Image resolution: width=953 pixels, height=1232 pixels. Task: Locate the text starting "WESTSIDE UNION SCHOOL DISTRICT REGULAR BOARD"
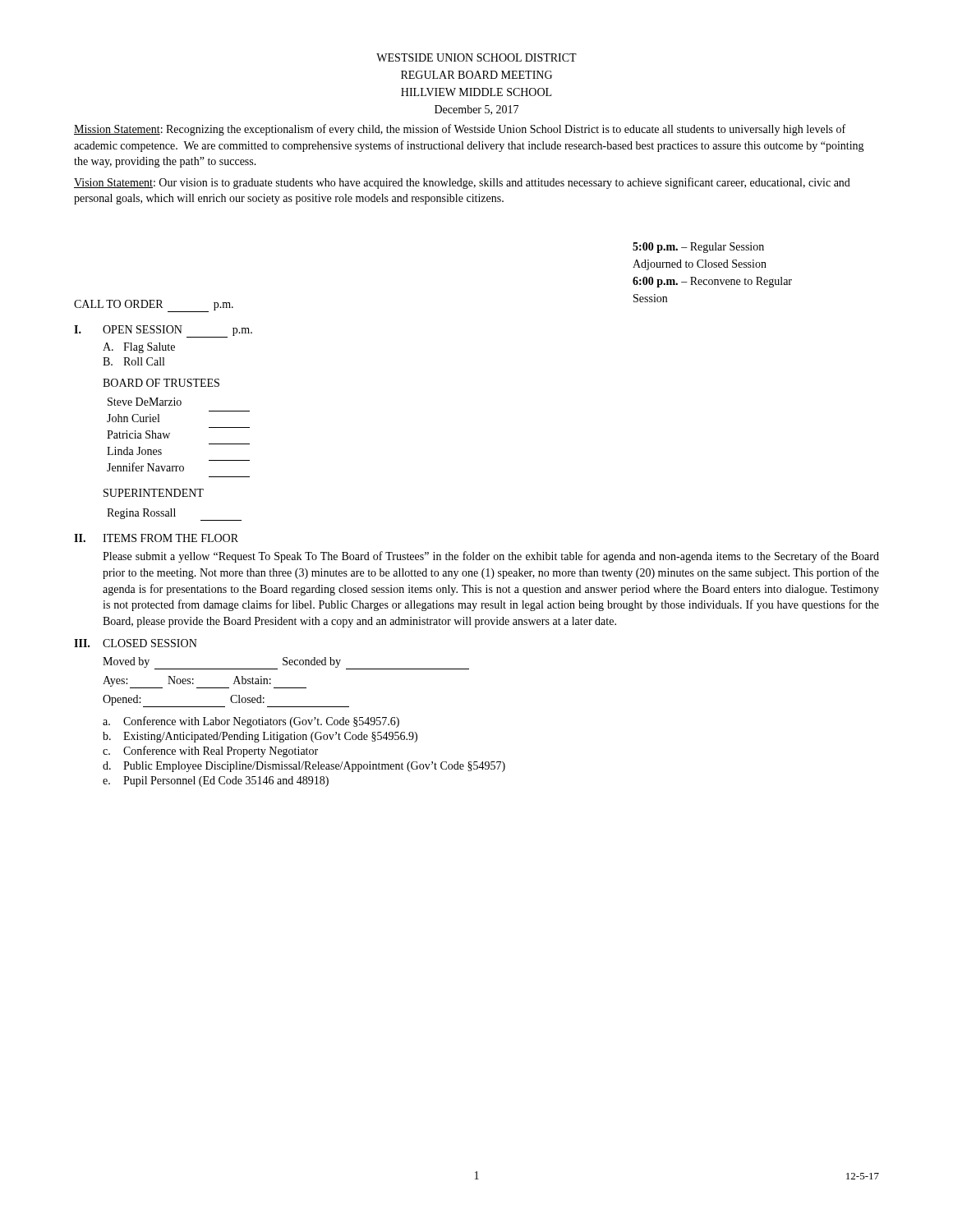click(x=476, y=84)
